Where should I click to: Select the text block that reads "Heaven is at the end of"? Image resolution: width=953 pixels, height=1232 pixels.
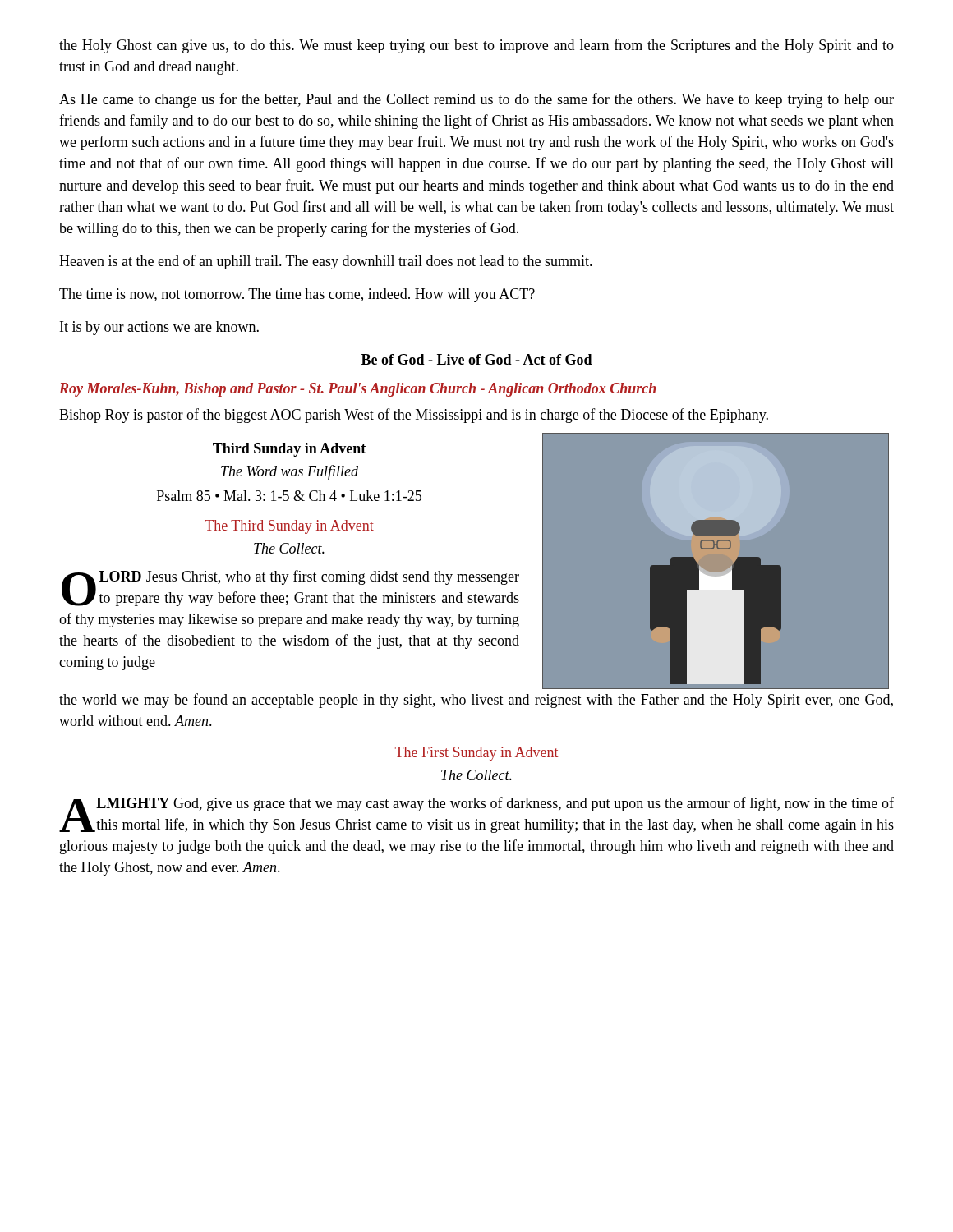pos(476,261)
